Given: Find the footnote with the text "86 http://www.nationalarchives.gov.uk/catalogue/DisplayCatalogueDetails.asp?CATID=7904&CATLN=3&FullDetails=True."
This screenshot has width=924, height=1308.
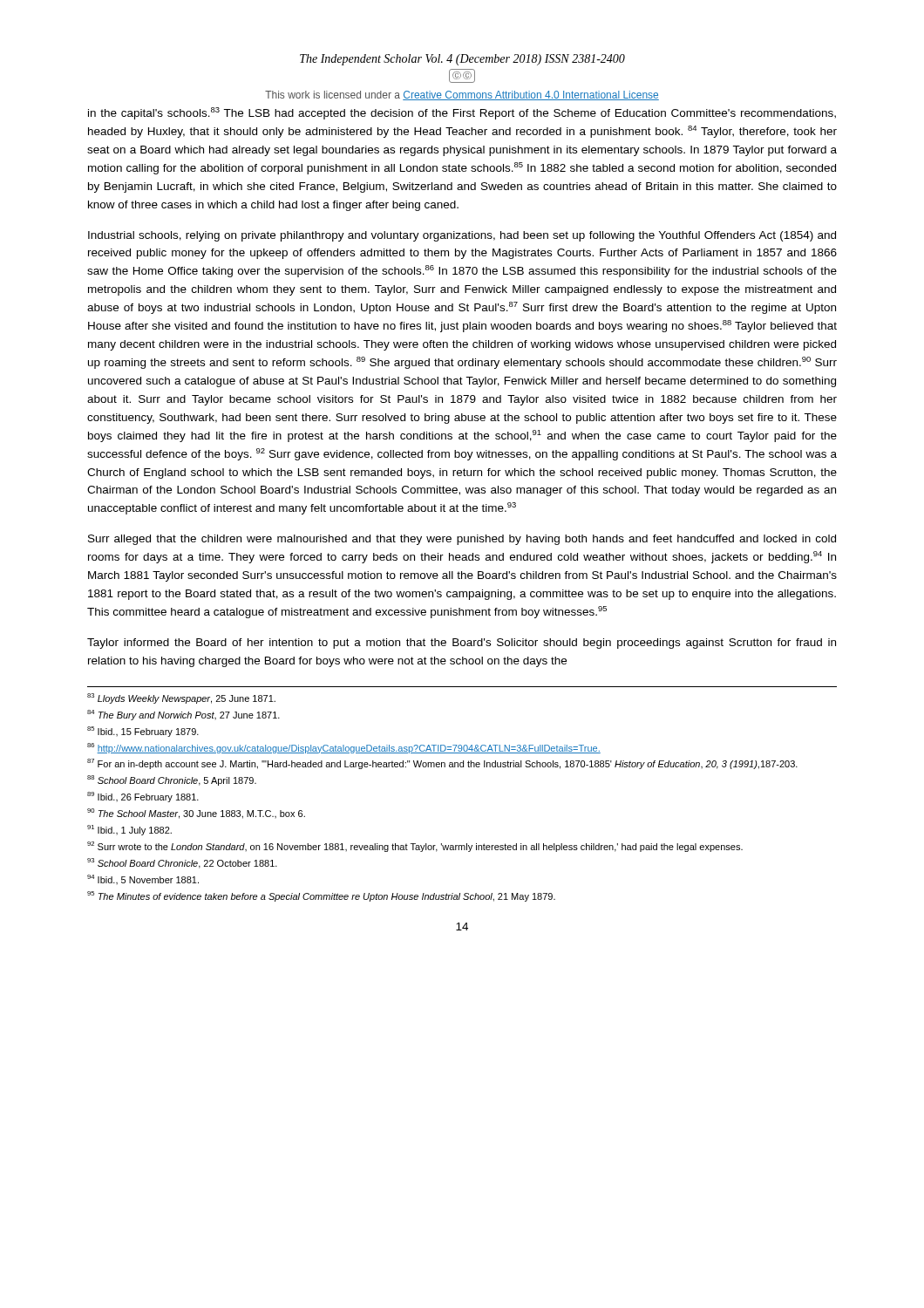Looking at the screenshot, I should coord(344,747).
